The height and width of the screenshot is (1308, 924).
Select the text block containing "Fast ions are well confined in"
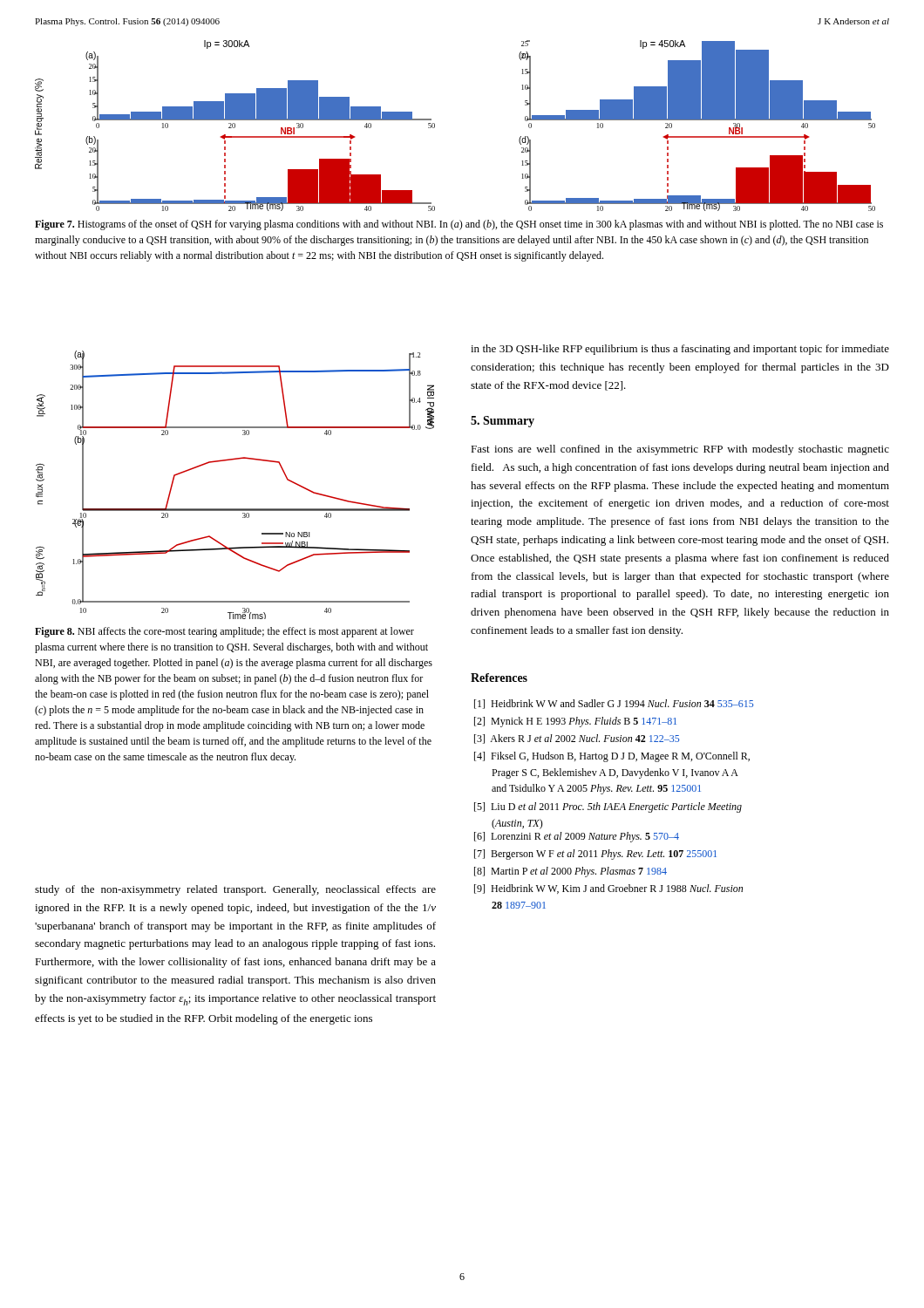680,539
